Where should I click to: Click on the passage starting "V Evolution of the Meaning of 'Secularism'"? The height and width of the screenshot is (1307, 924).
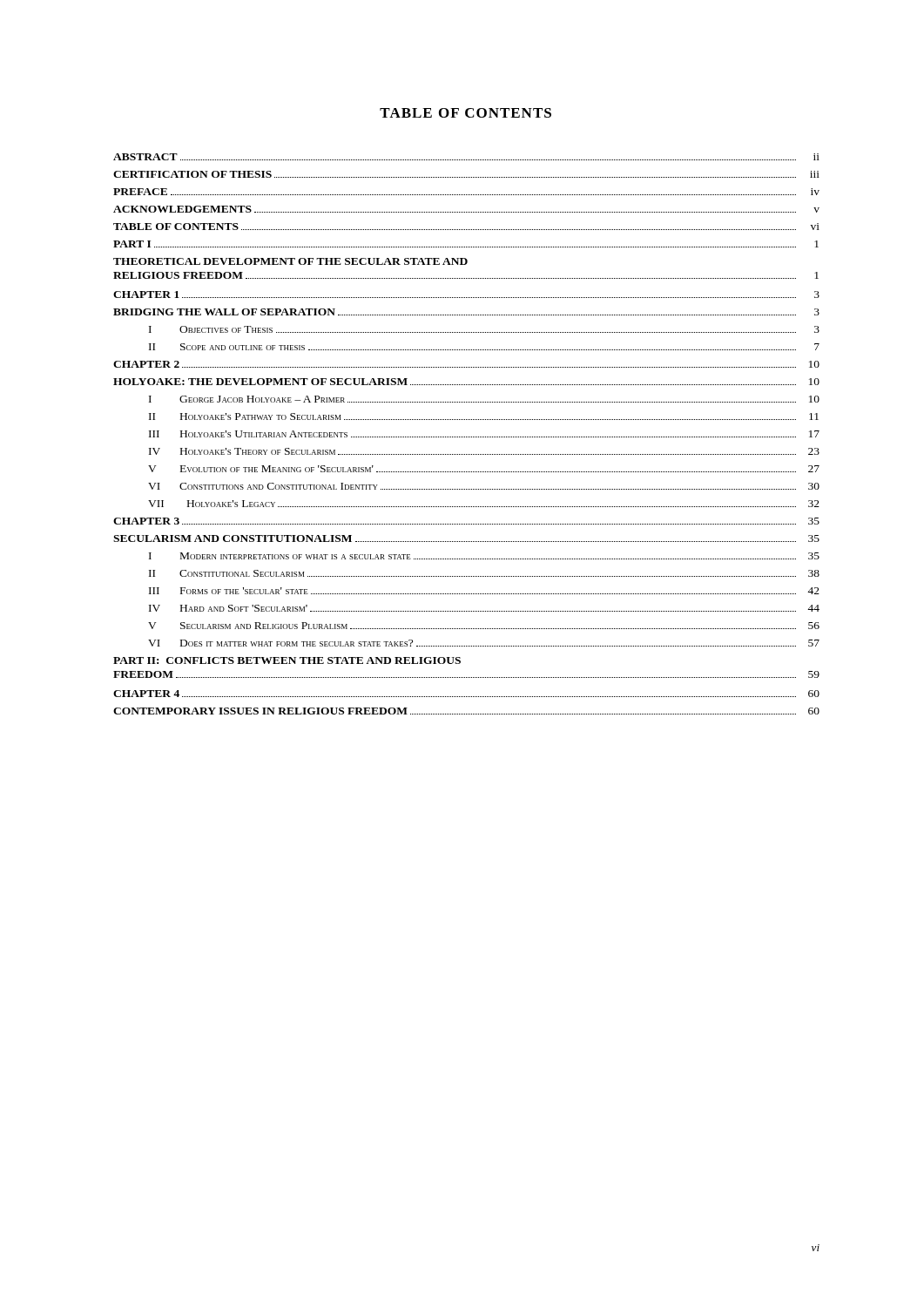click(x=484, y=469)
